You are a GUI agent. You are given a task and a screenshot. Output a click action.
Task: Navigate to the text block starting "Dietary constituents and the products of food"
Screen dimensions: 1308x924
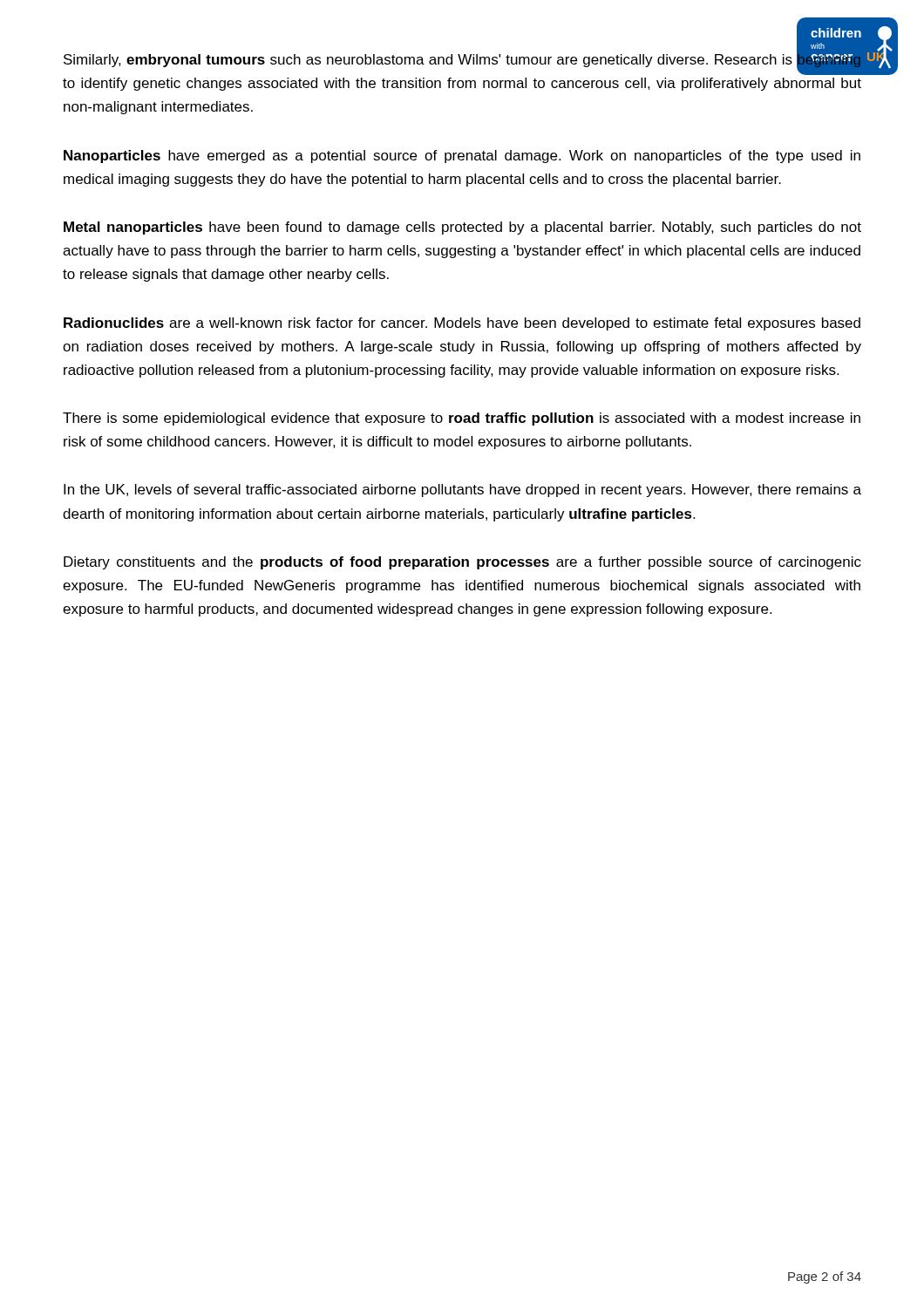coord(462,586)
